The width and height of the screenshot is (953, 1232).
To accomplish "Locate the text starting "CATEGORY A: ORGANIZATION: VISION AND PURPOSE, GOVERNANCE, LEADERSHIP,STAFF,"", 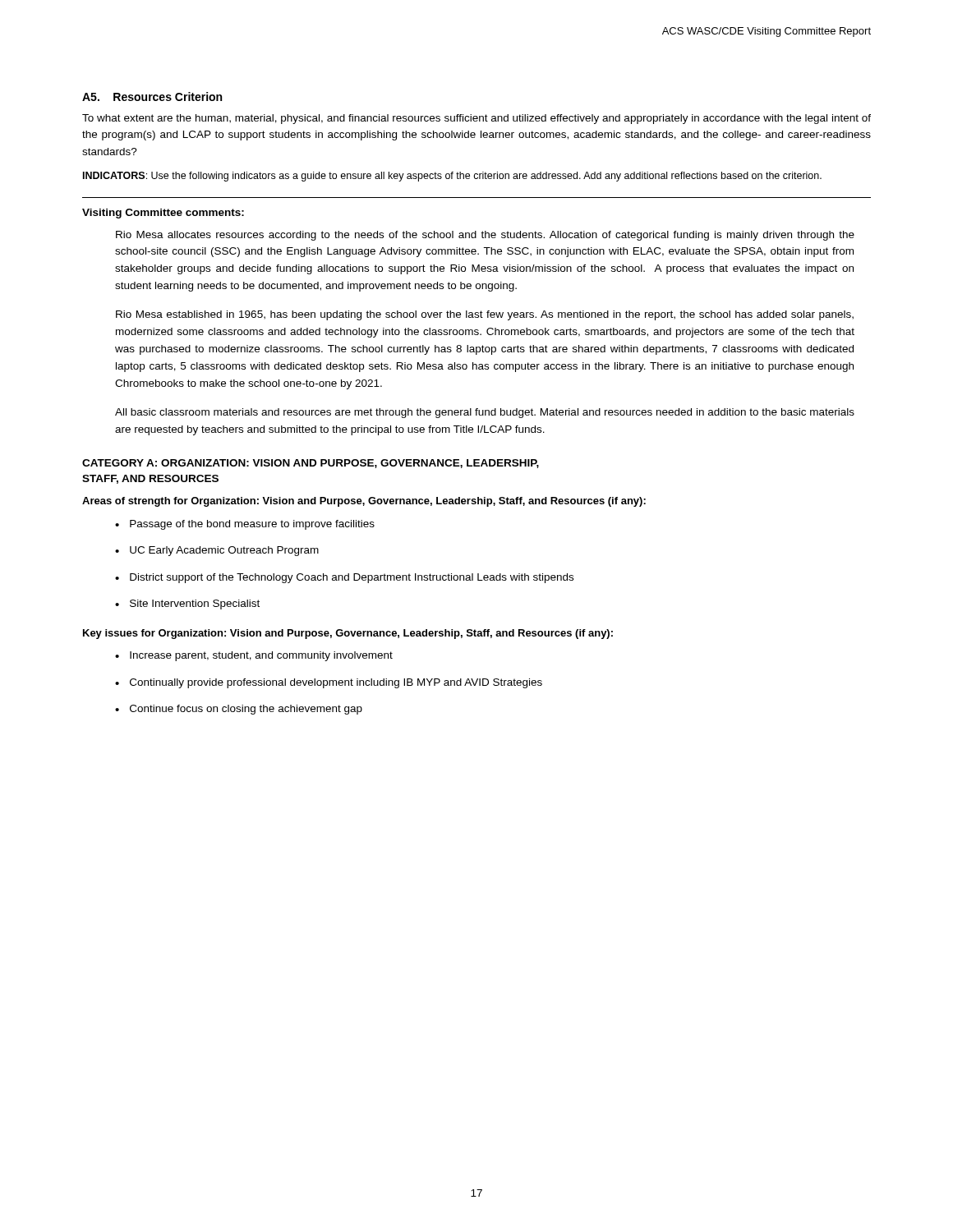I will tap(311, 471).
